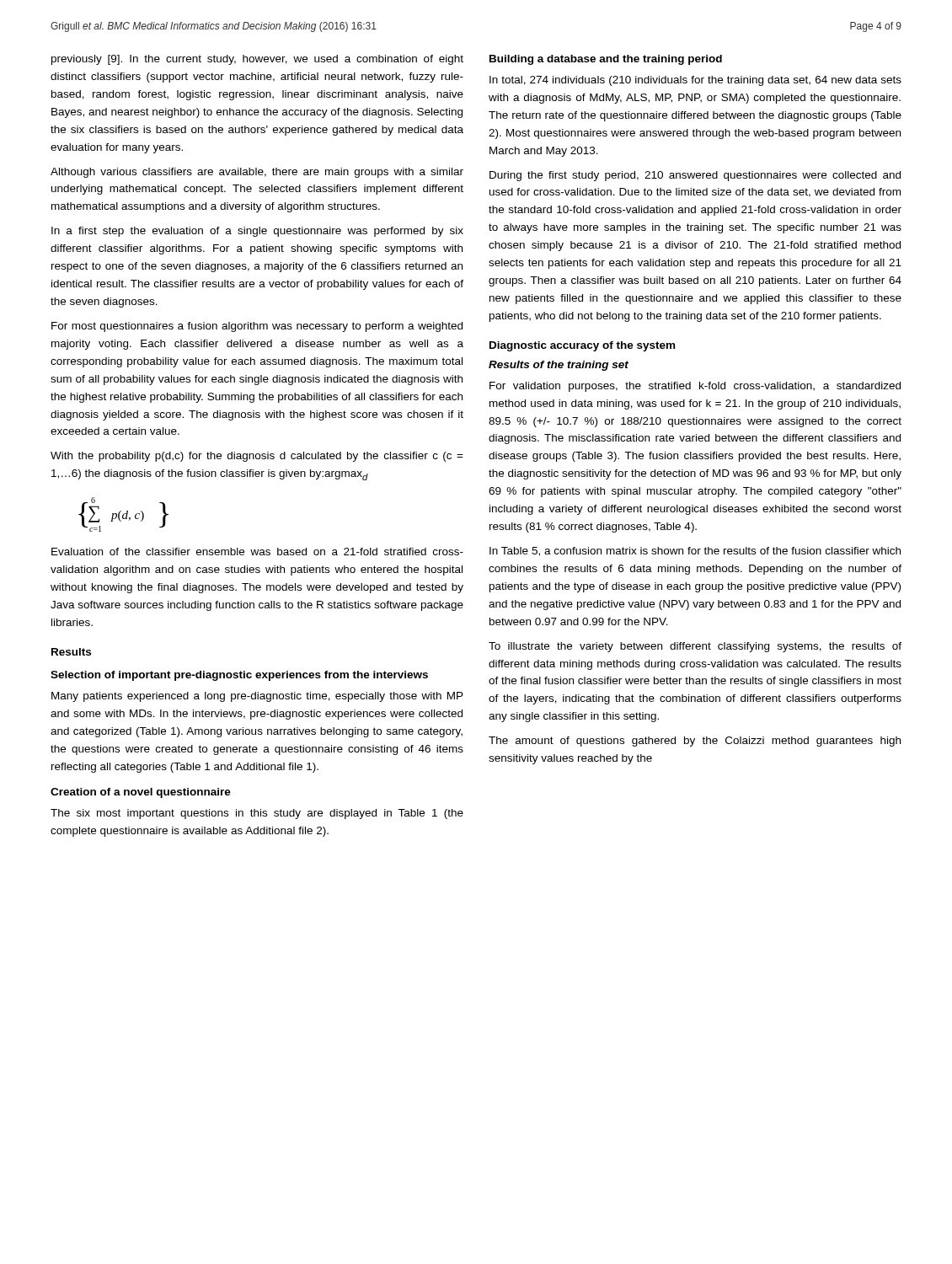Screen dimensions: 1264x952
Task: Where is the passage that starts "In a first step the evaluation"?
Action: [257, 267]
